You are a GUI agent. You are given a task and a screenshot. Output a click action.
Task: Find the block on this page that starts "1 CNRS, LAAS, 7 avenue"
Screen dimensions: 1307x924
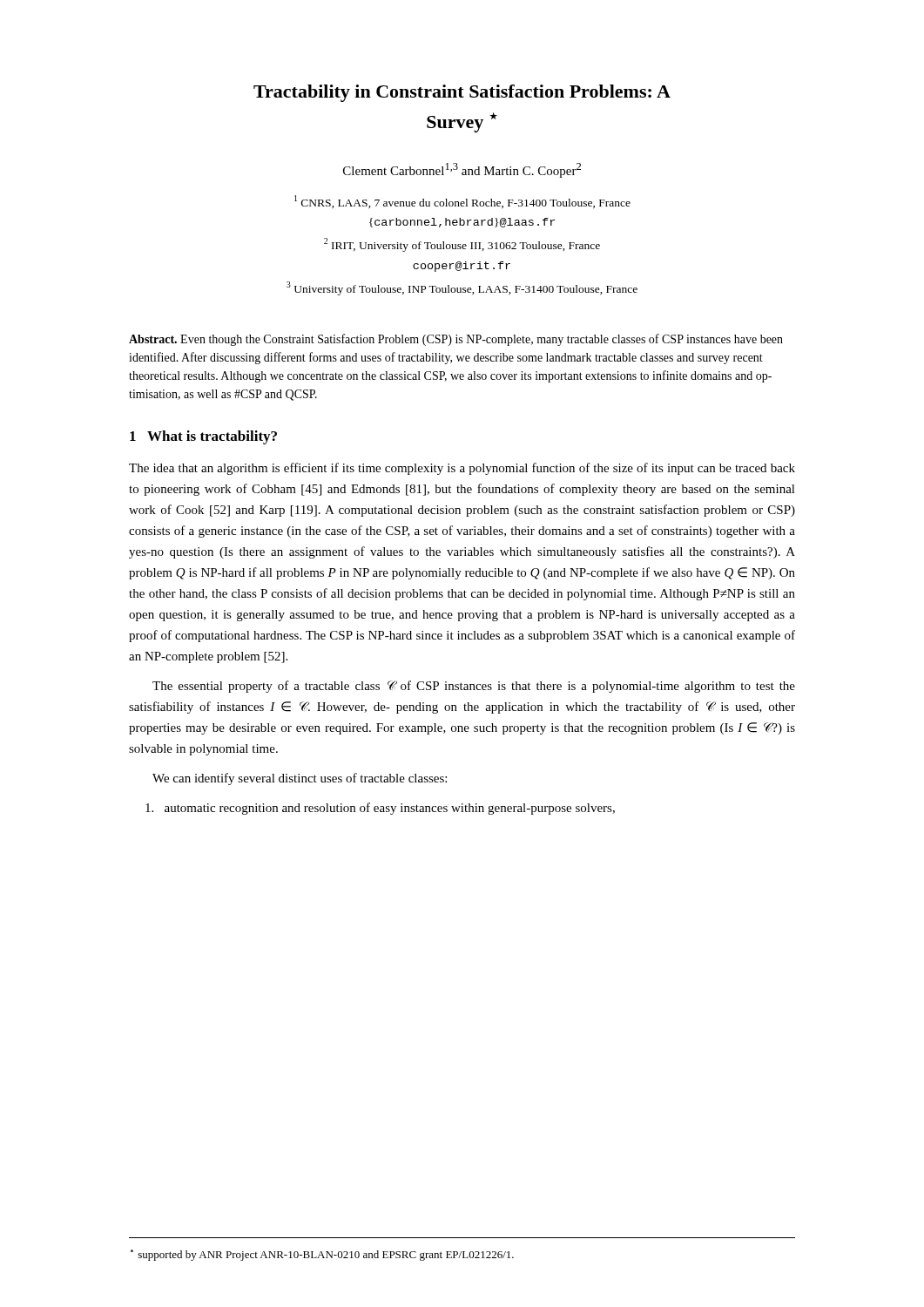(x=462, y=244)
